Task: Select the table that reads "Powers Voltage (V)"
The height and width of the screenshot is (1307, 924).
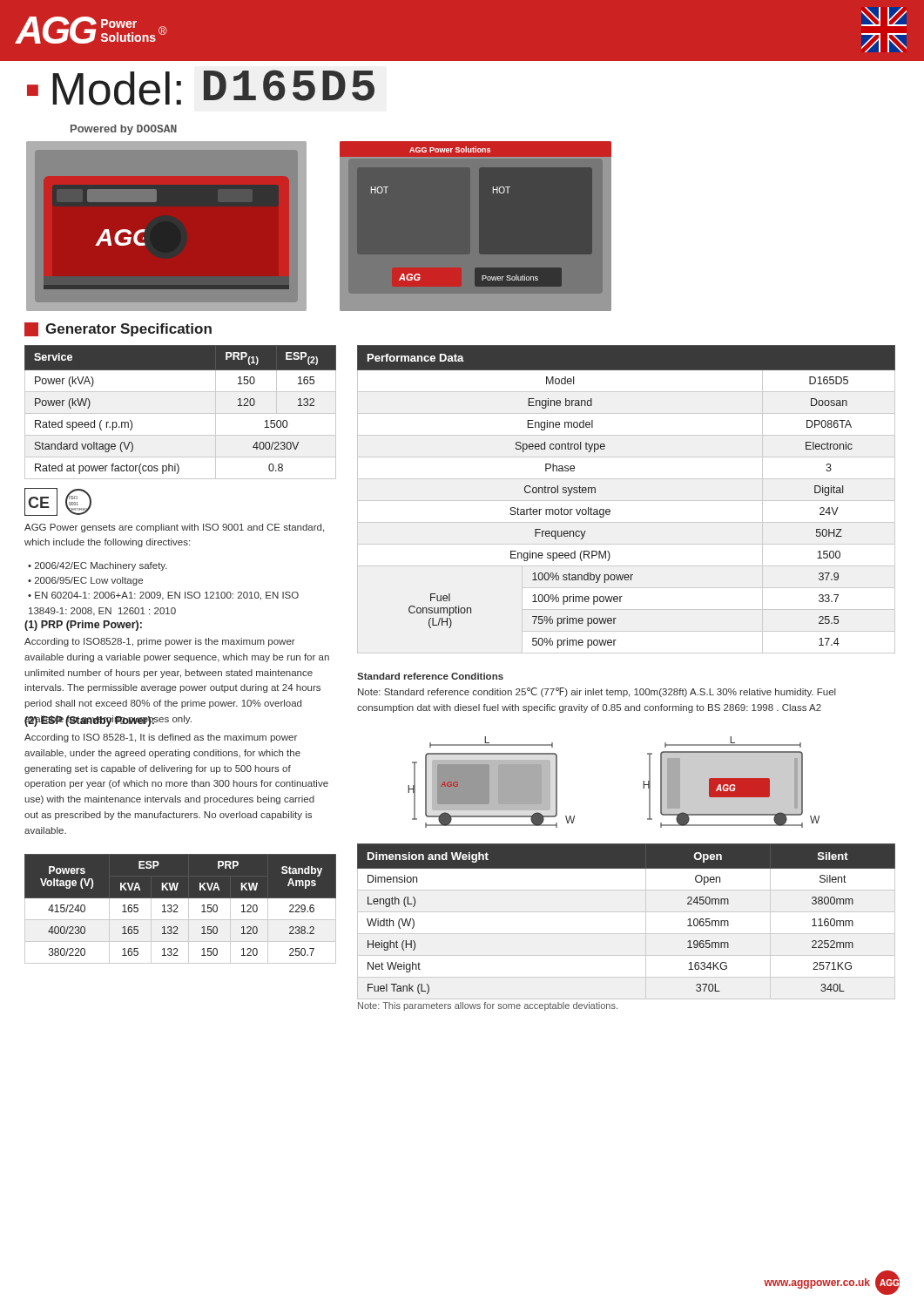Action: (180, 904)
